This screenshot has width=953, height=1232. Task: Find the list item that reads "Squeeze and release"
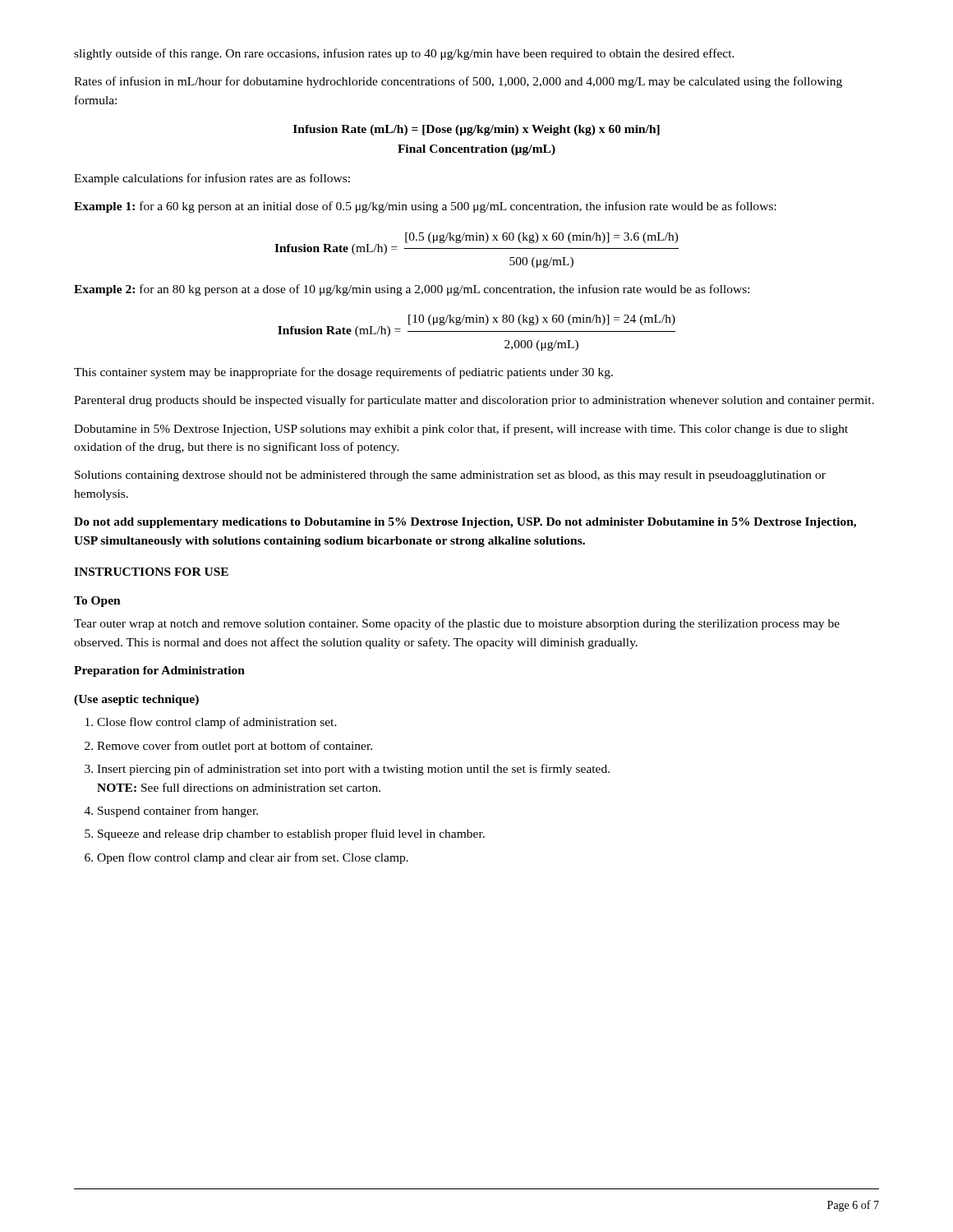point(488,834)
